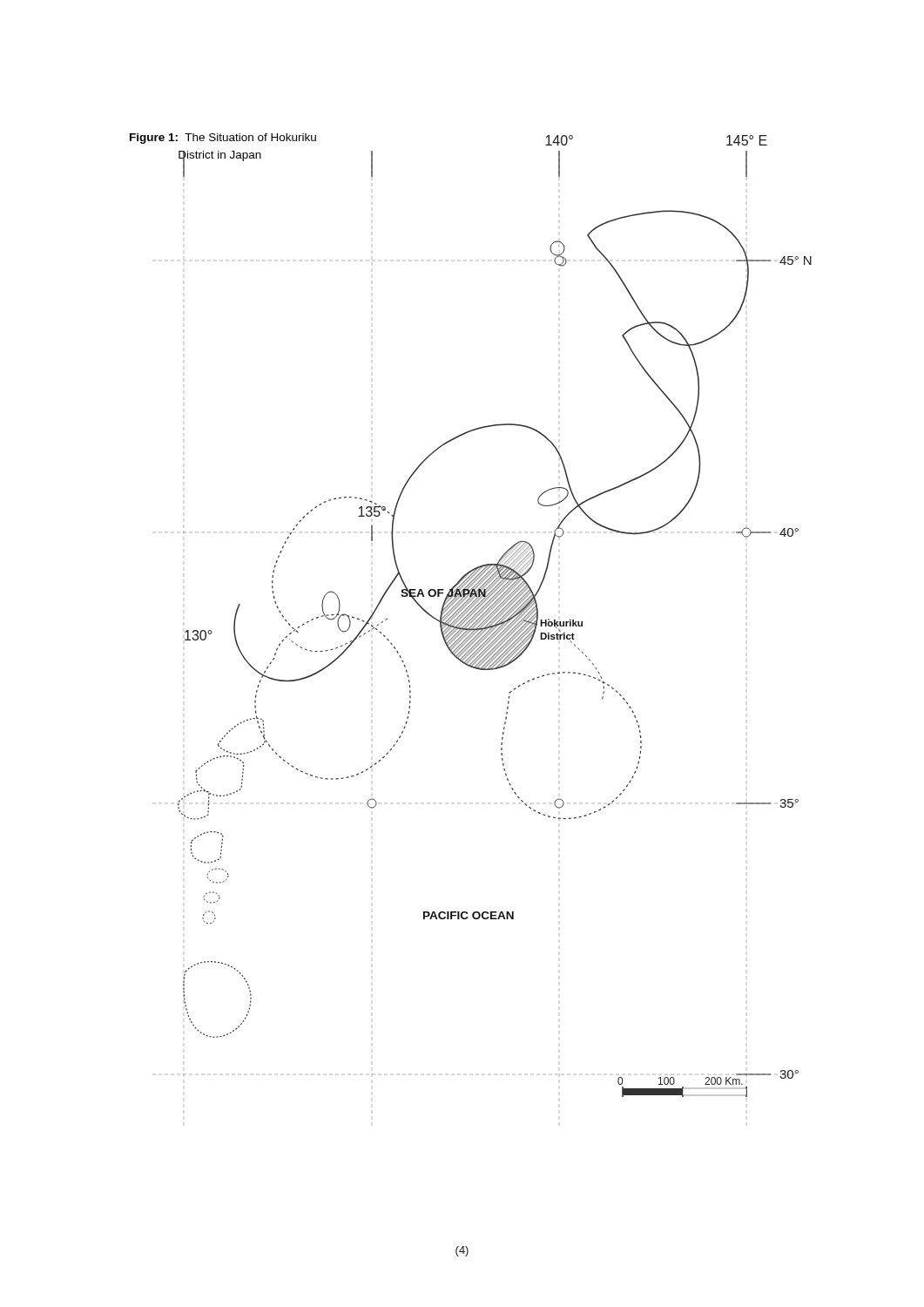This screenshot has height=1307, width=924.
Task: Find the caption that reads "Figure 1: The Situation of"
Action: (x=223, y=146)
